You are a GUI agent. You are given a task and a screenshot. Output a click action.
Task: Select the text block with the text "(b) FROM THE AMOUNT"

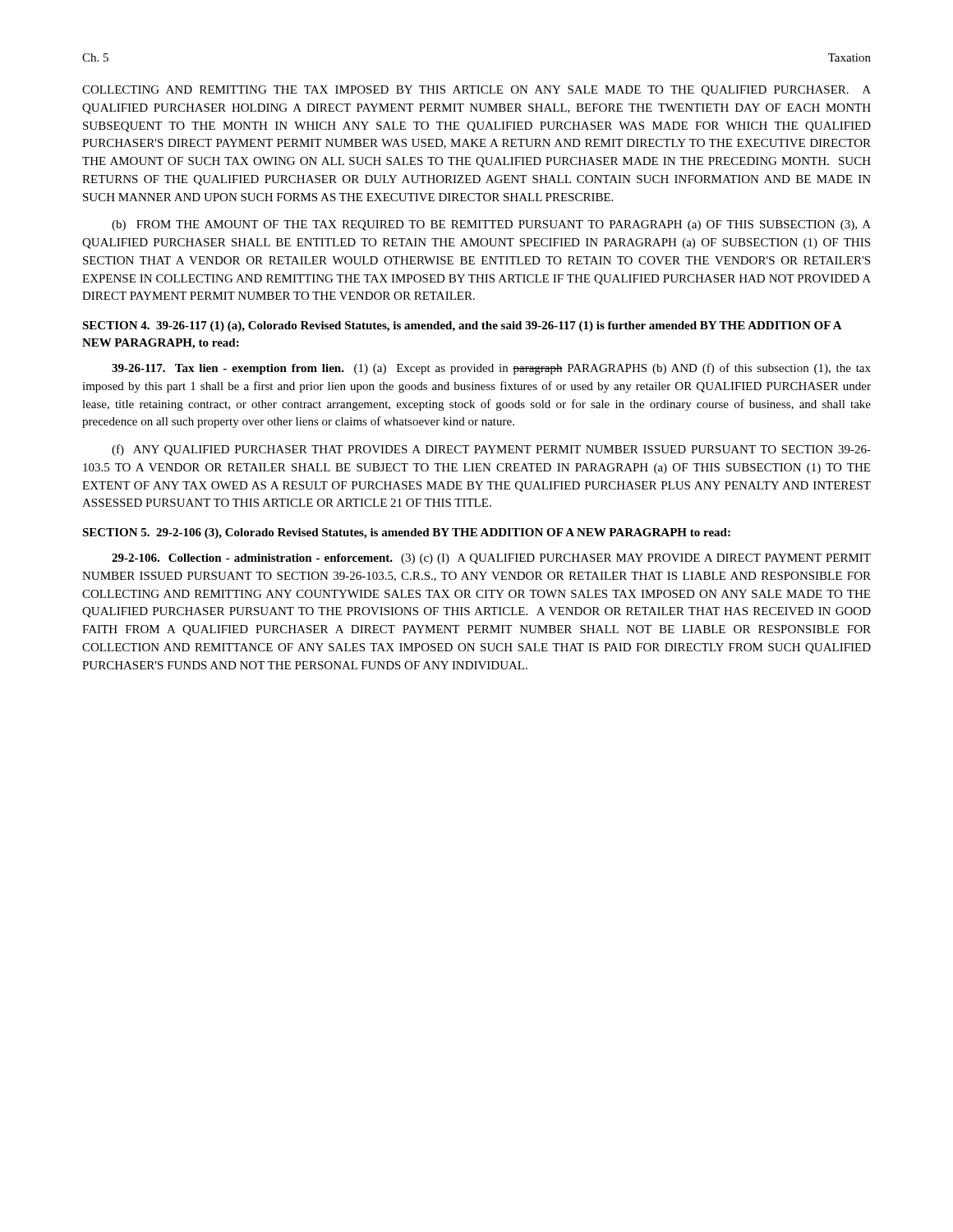point(476,260)
